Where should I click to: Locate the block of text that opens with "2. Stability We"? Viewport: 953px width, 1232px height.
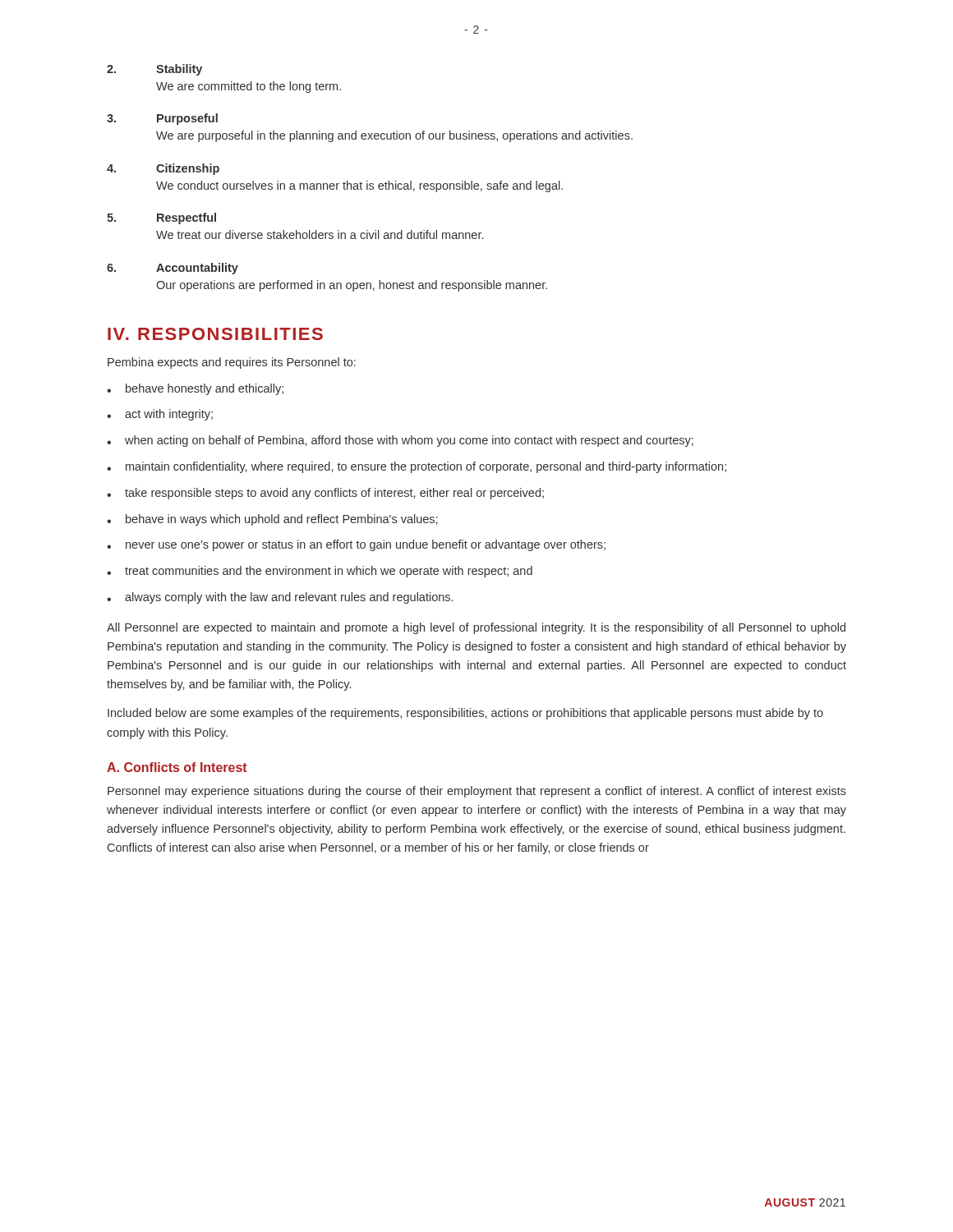(x=154, y=70)
